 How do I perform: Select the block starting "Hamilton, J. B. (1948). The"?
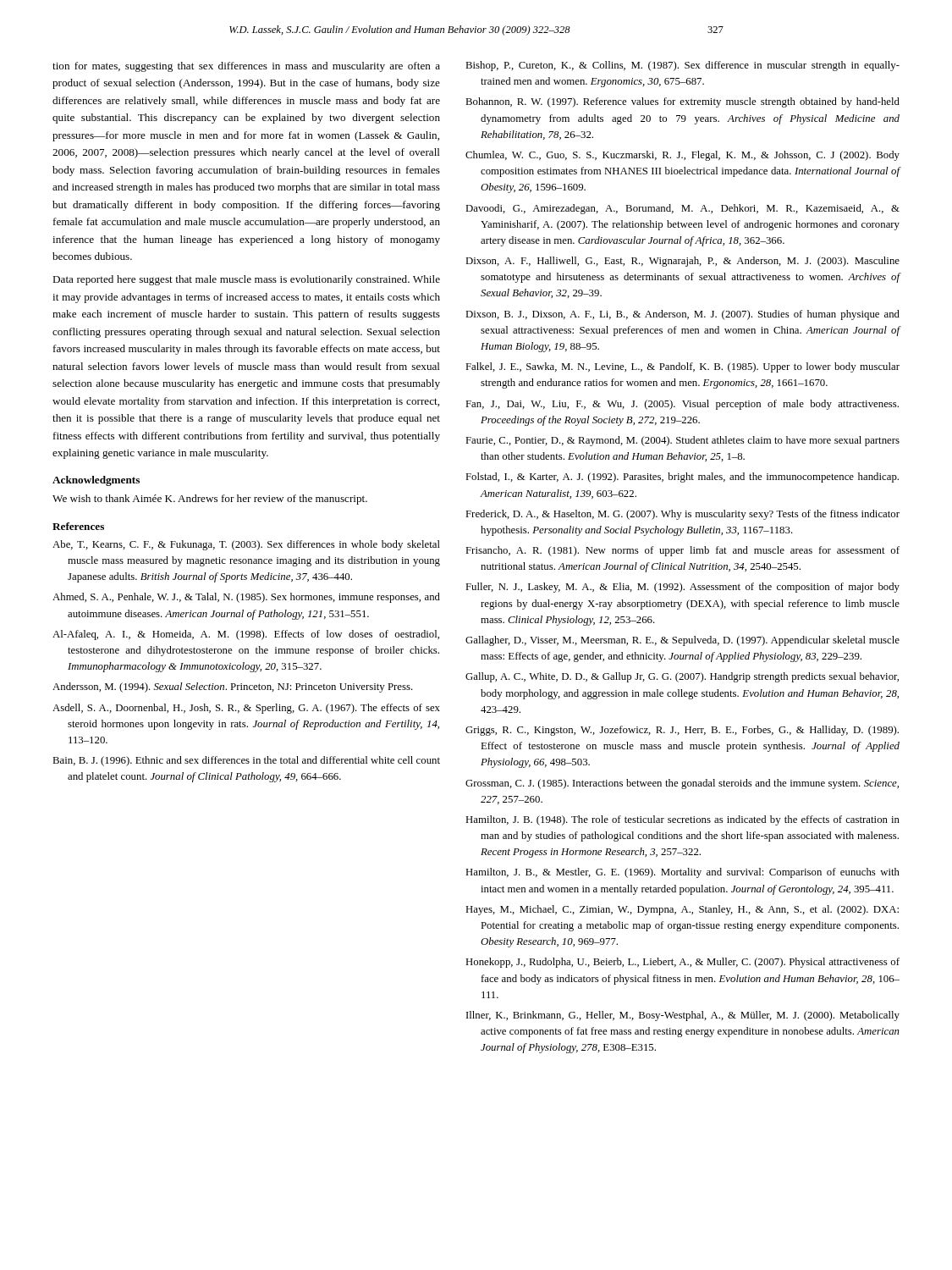[x=682, y=836]
